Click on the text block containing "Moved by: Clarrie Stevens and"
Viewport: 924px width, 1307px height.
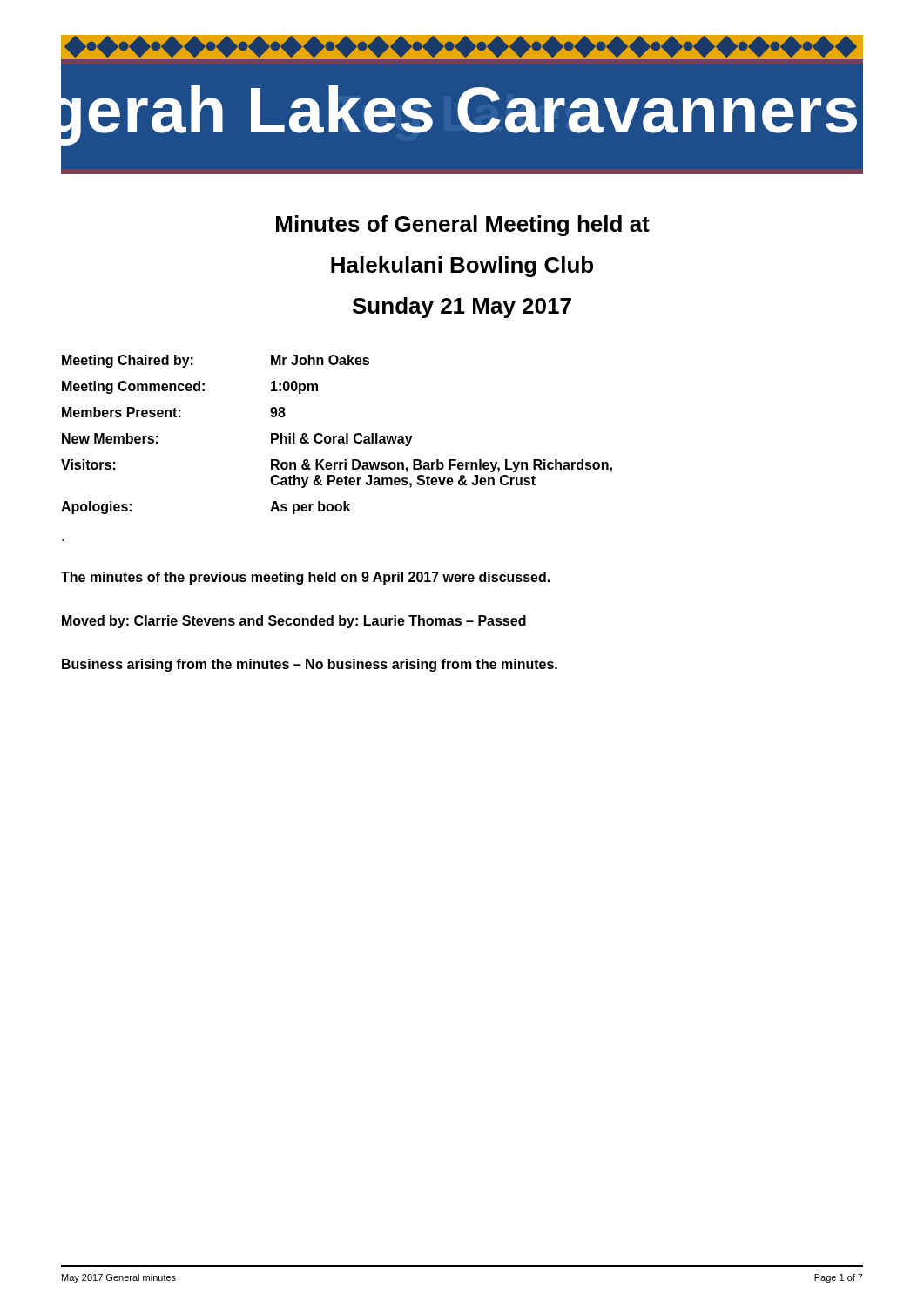click(x=294, y=621)
